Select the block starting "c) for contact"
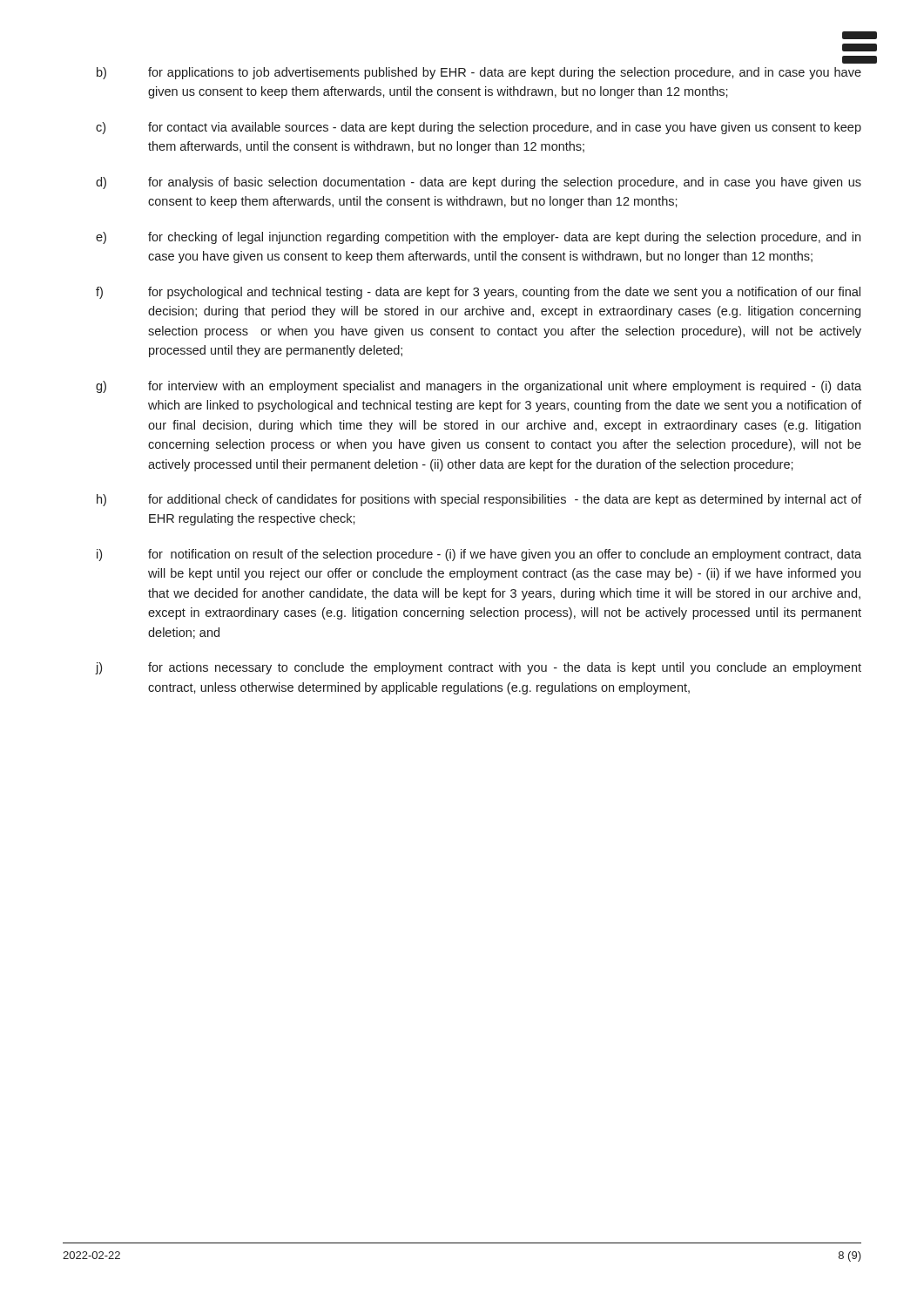Viewport: 924px width, 1307px height. (x=479, y=137)
